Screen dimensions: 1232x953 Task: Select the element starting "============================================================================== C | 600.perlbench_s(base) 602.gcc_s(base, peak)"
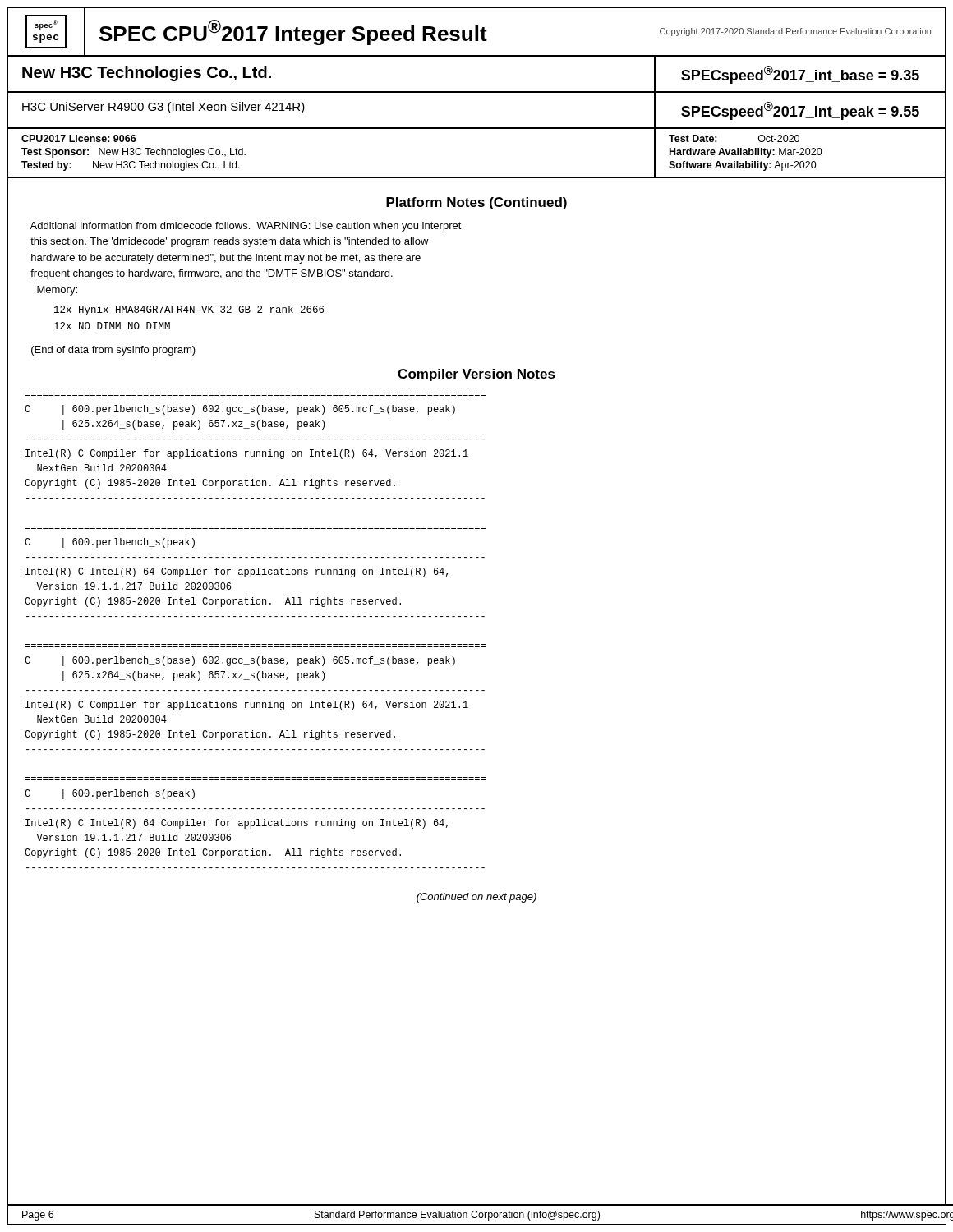240,410
